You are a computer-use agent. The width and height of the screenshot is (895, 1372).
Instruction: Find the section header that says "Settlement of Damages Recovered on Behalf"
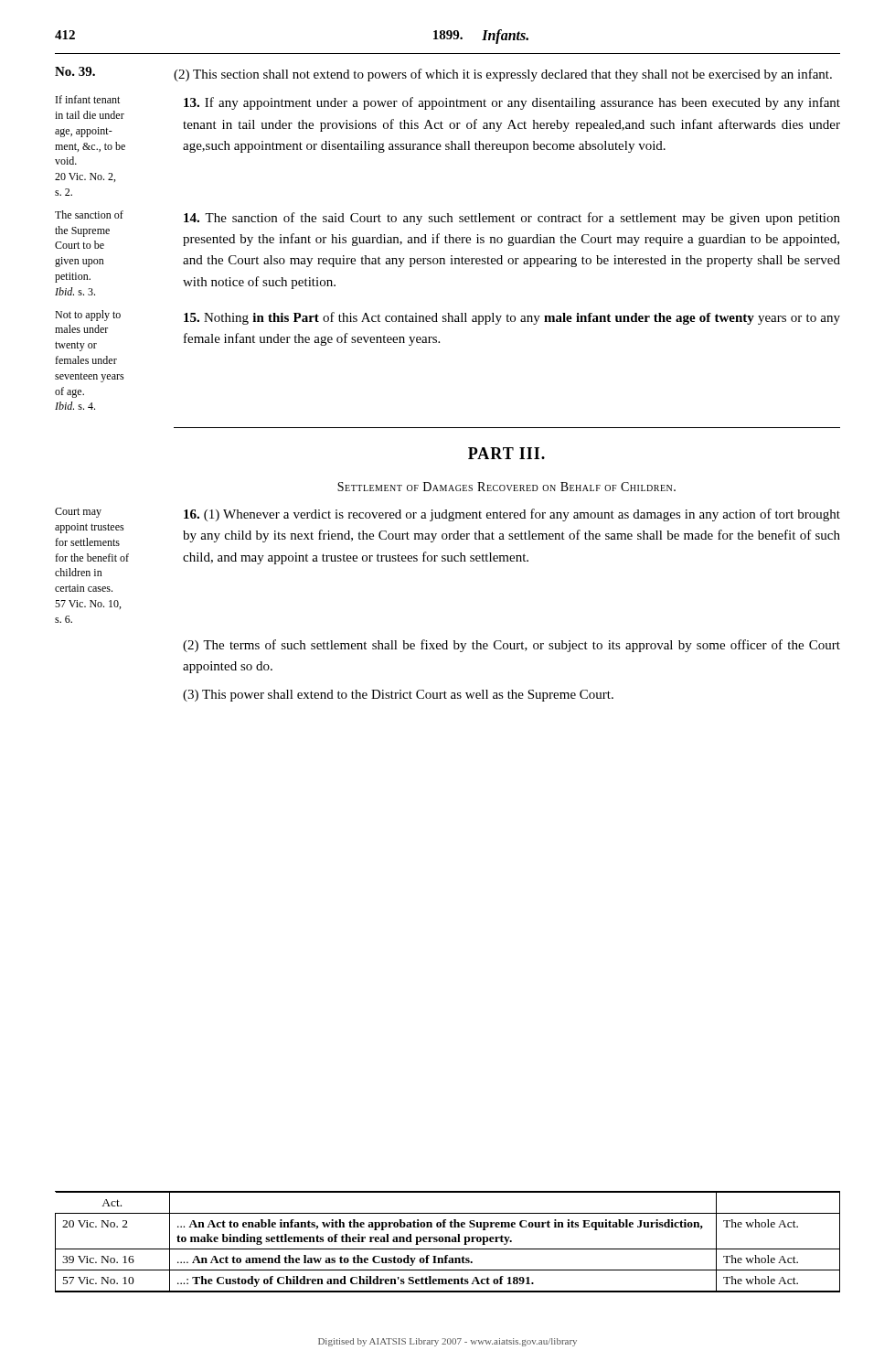[x=507, y=488]
